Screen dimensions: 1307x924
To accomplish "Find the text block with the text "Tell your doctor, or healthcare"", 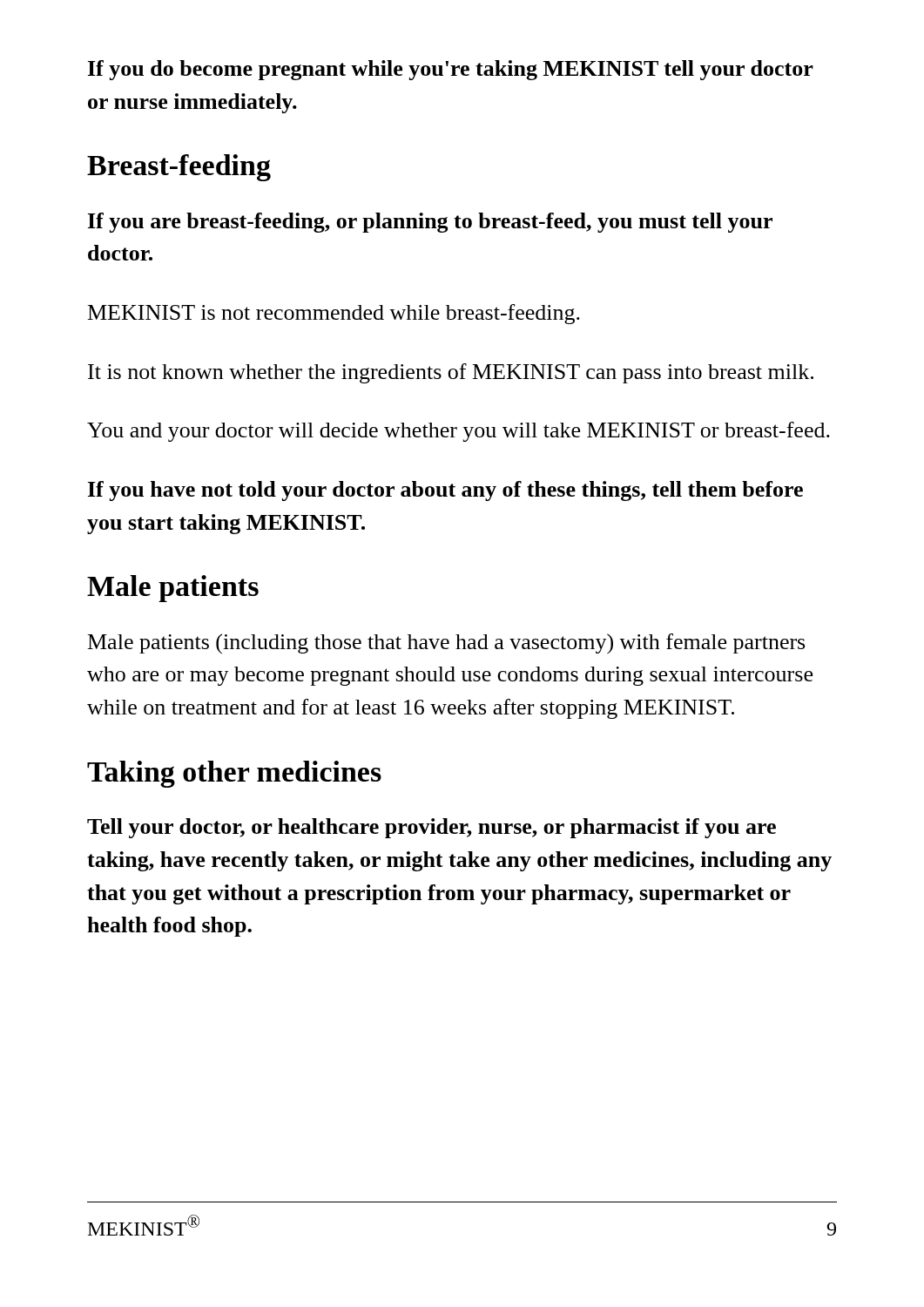I will (459, 876).
